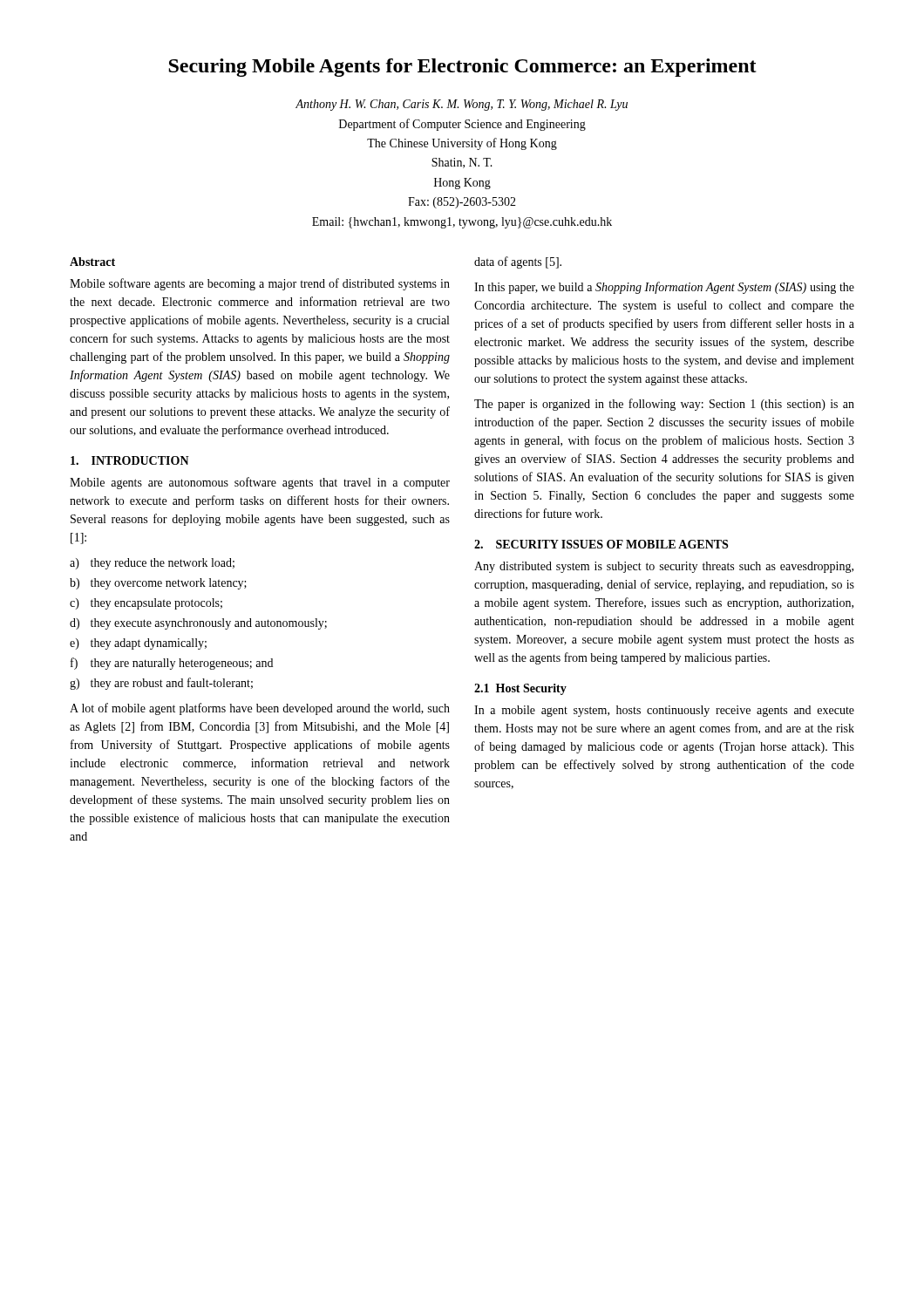The image size is (924, 1308).
Task: Select the section header that reads "2.1 Host Security"
Action: click(520, 688)
